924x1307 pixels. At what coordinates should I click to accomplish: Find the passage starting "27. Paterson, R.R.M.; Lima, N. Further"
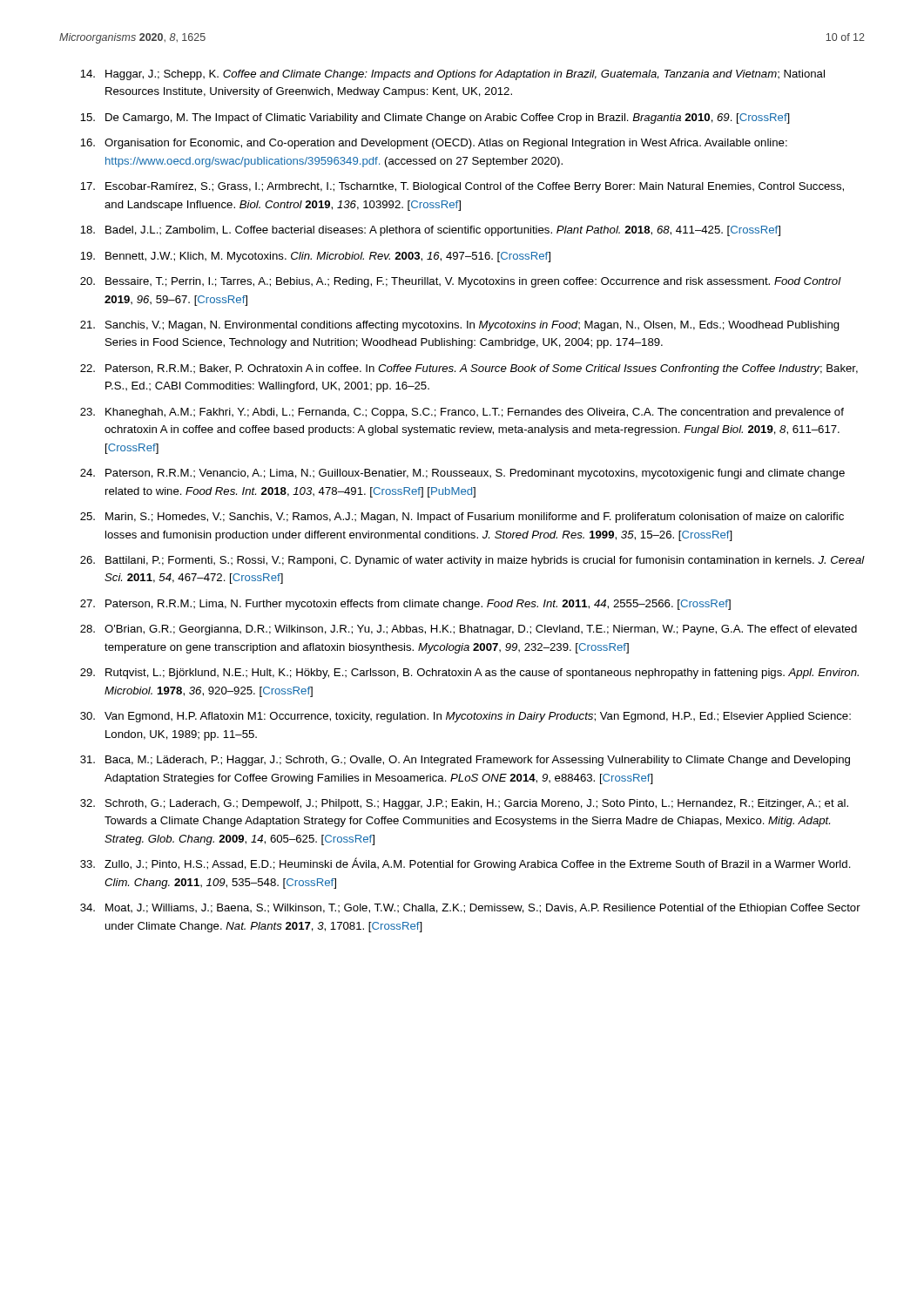(462, 604)
